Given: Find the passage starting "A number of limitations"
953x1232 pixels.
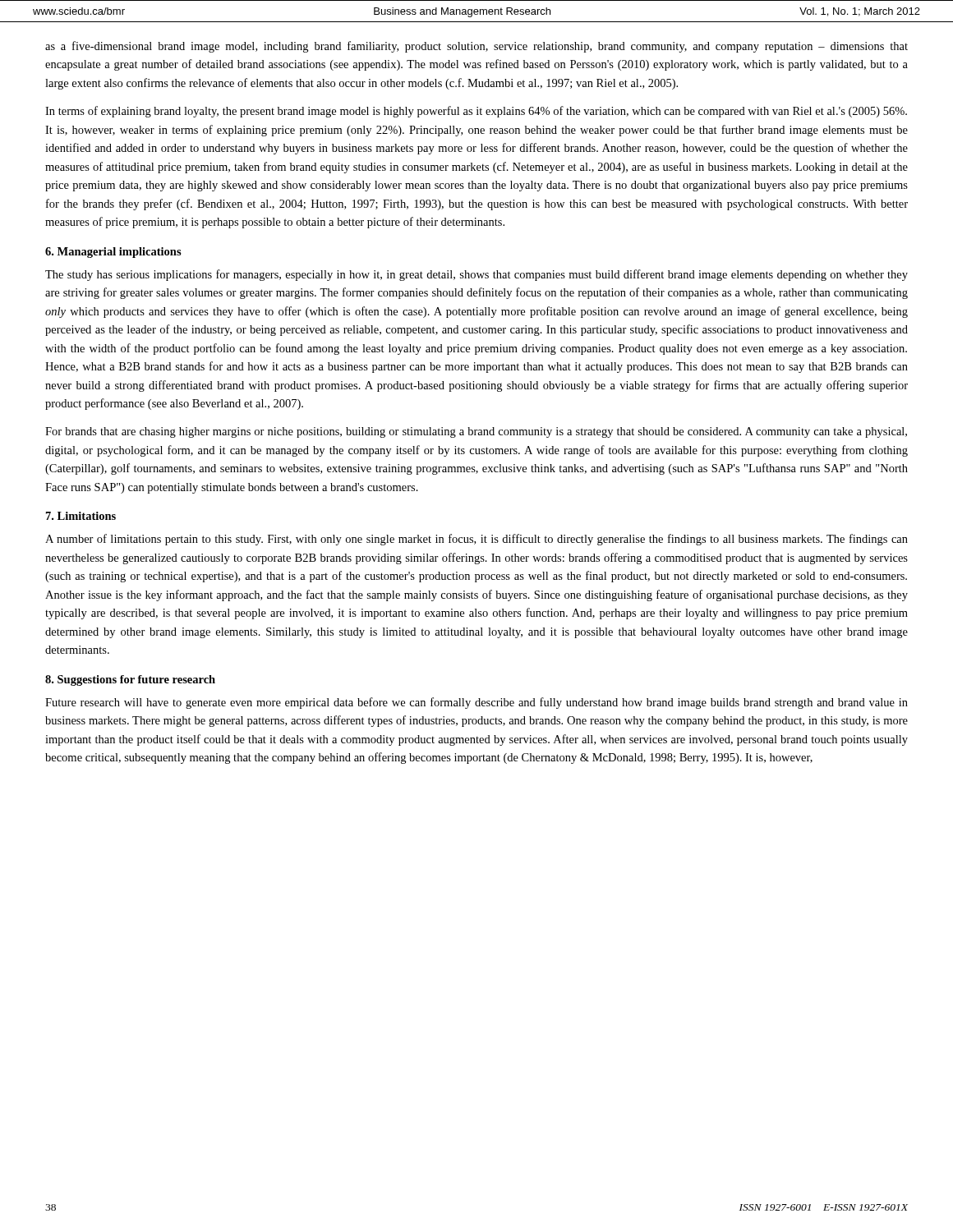Looking at the screenshot, I should [x=476, y=595].
